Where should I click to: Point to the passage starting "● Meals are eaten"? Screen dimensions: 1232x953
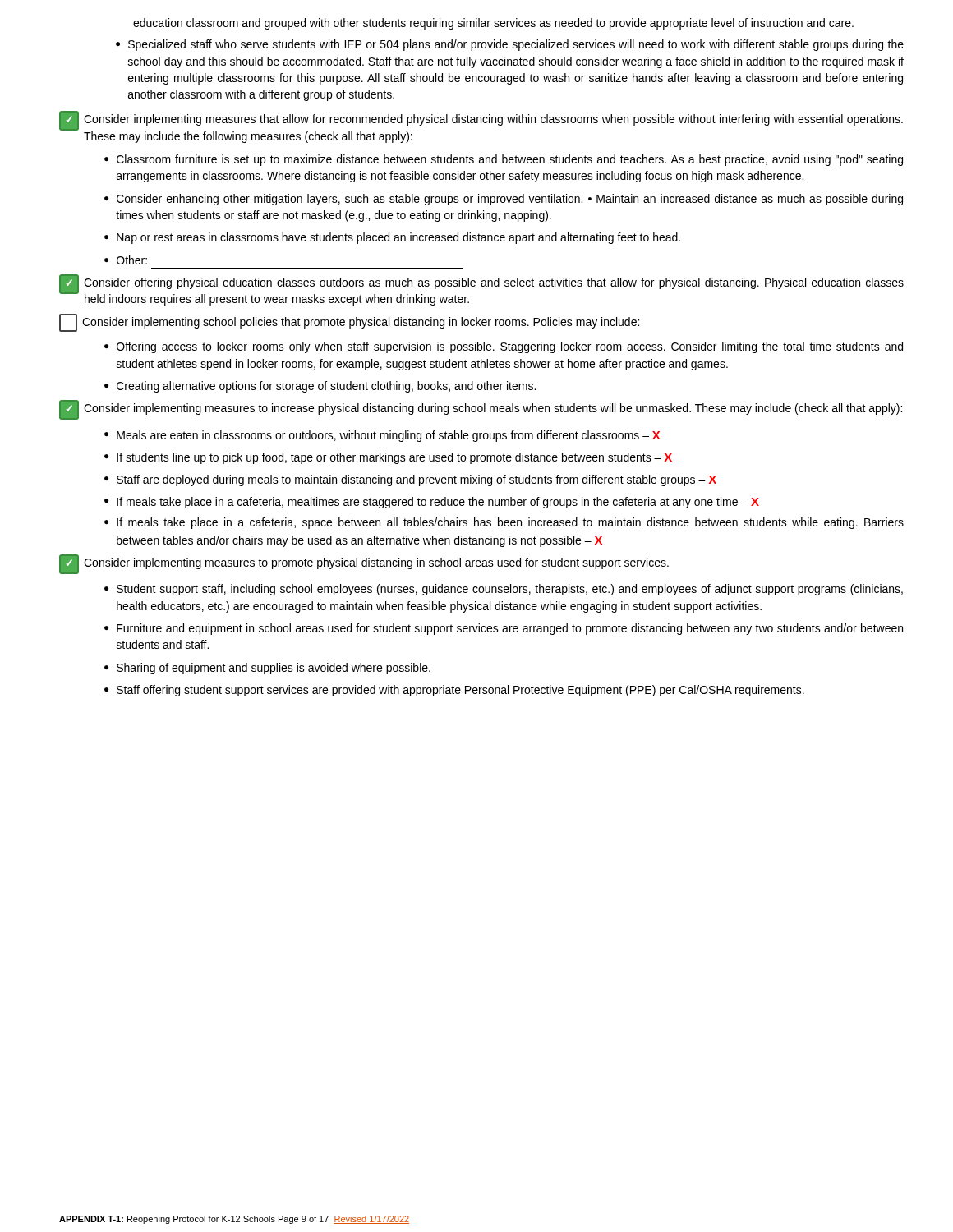504,435
